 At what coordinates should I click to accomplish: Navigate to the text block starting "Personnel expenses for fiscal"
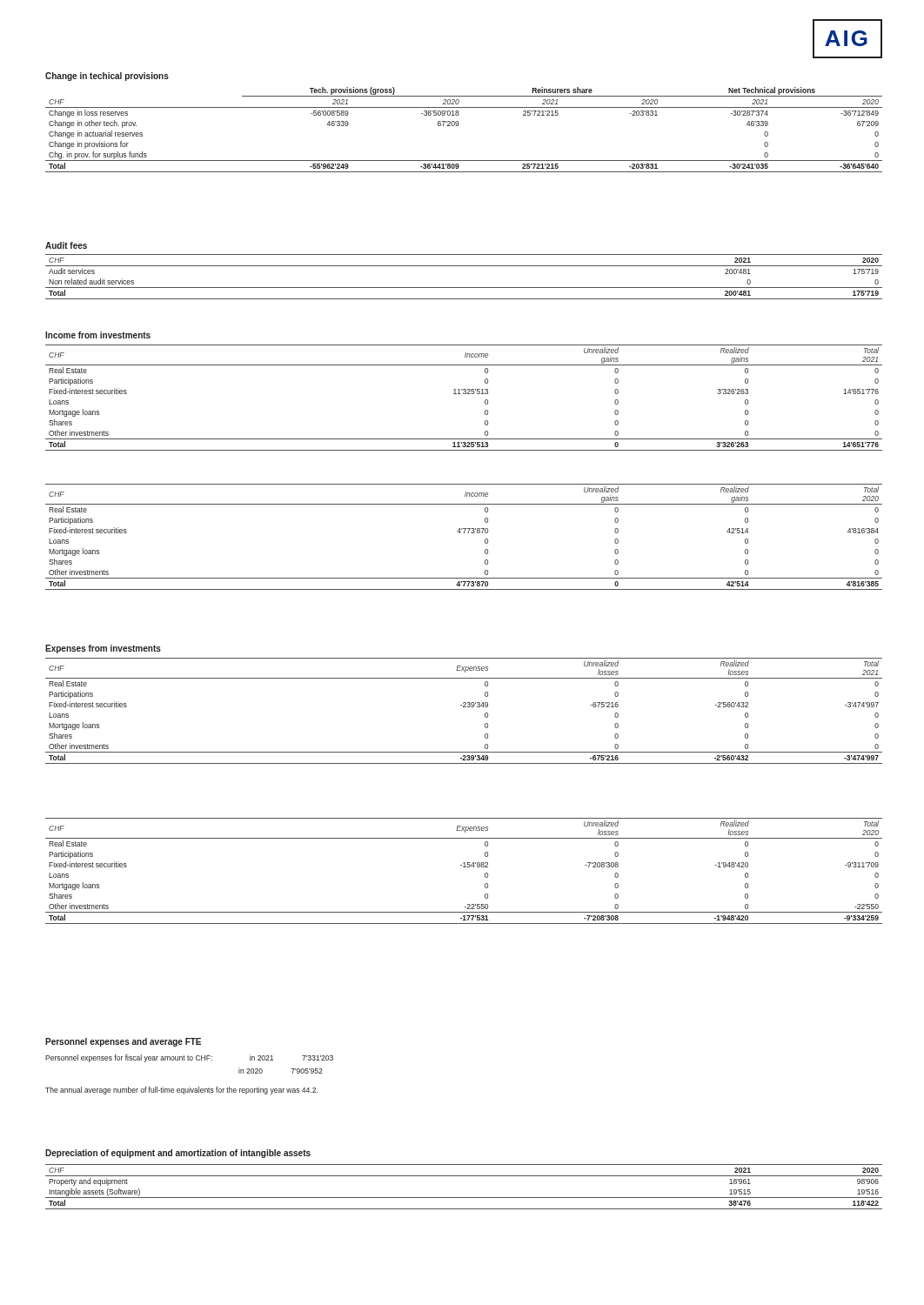pyautogui.click(x=189, y=1058)
